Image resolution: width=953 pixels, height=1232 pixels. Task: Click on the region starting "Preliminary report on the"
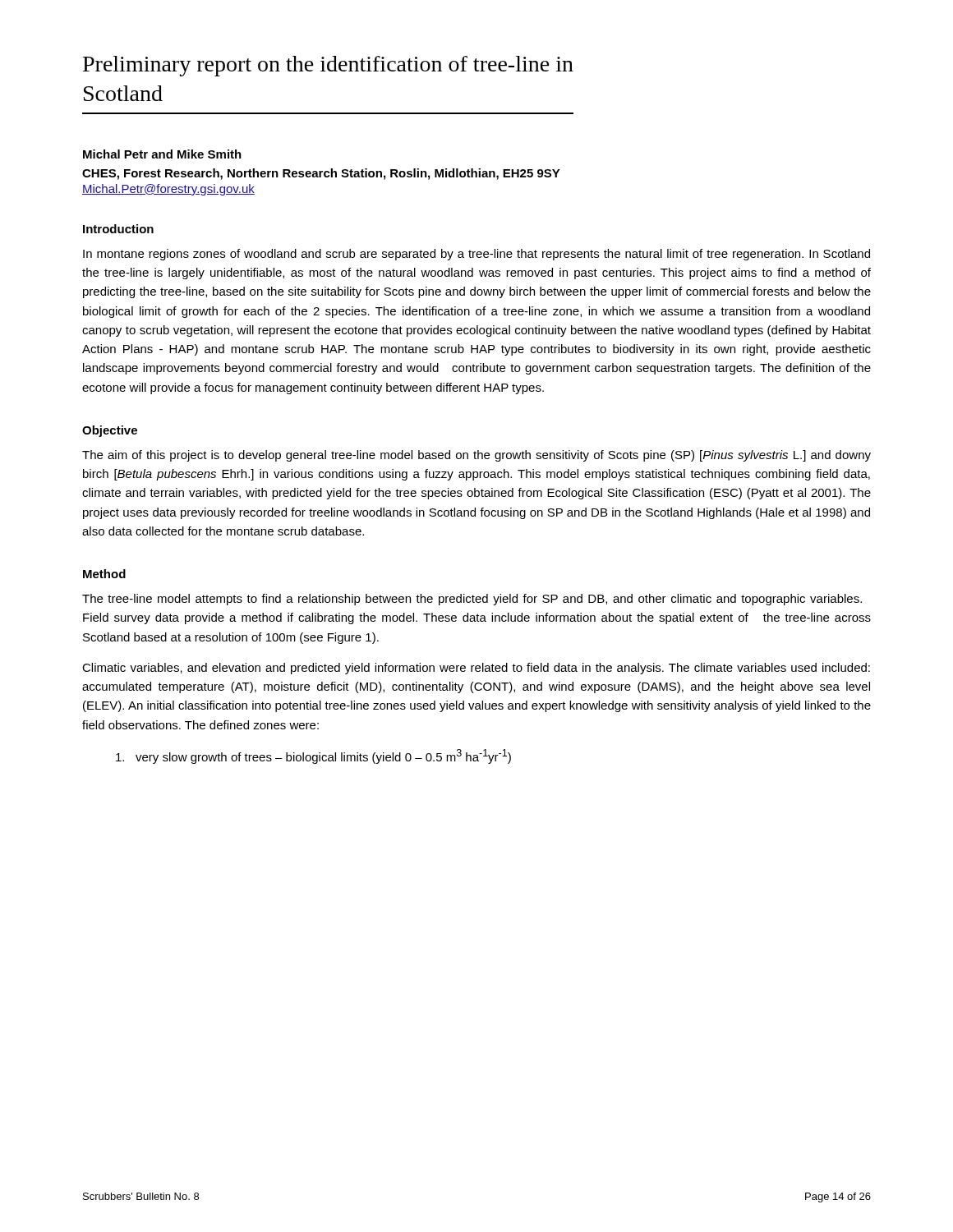(328, 82)
